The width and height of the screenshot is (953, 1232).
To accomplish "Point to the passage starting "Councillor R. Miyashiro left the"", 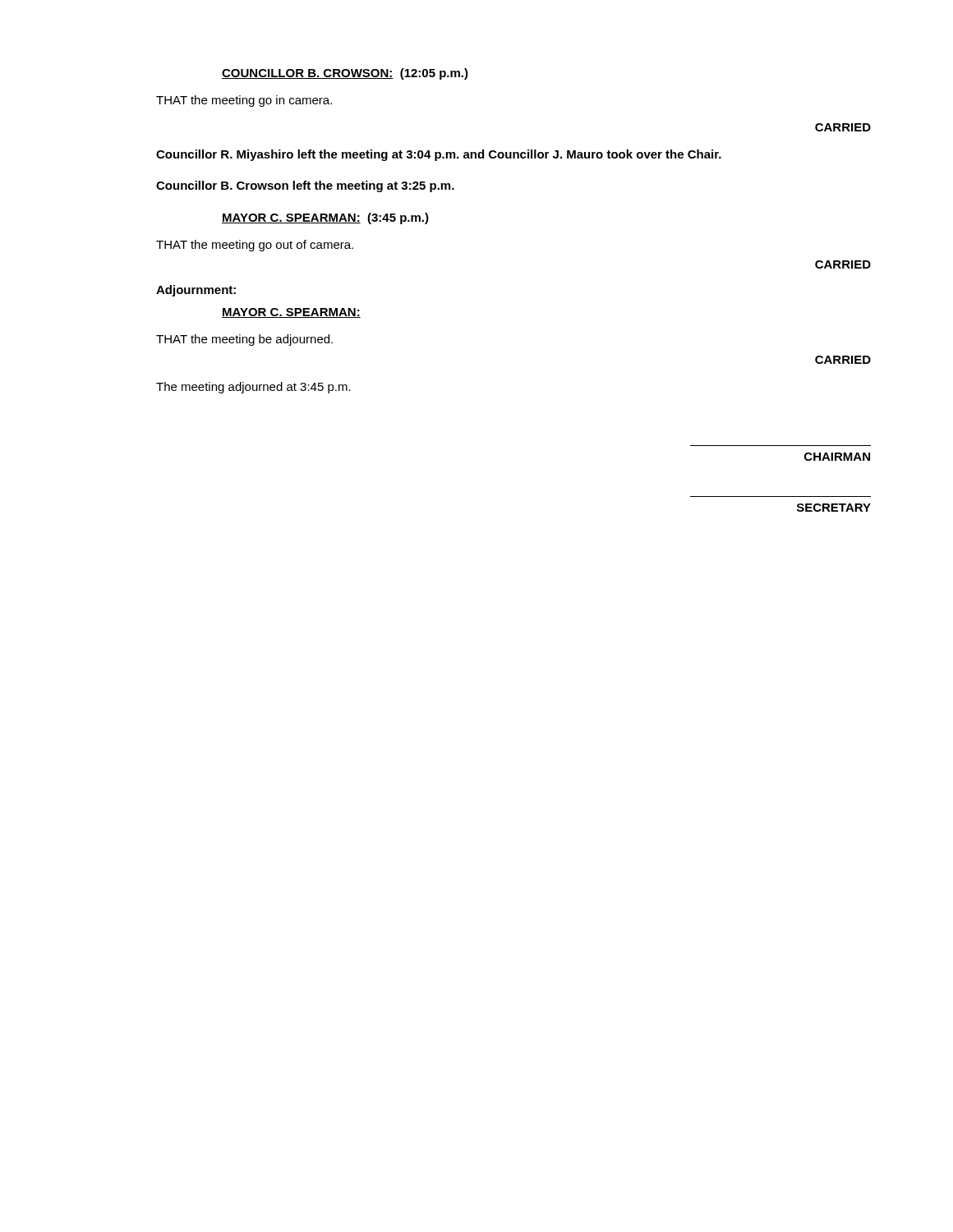I will tap(439, 154).
